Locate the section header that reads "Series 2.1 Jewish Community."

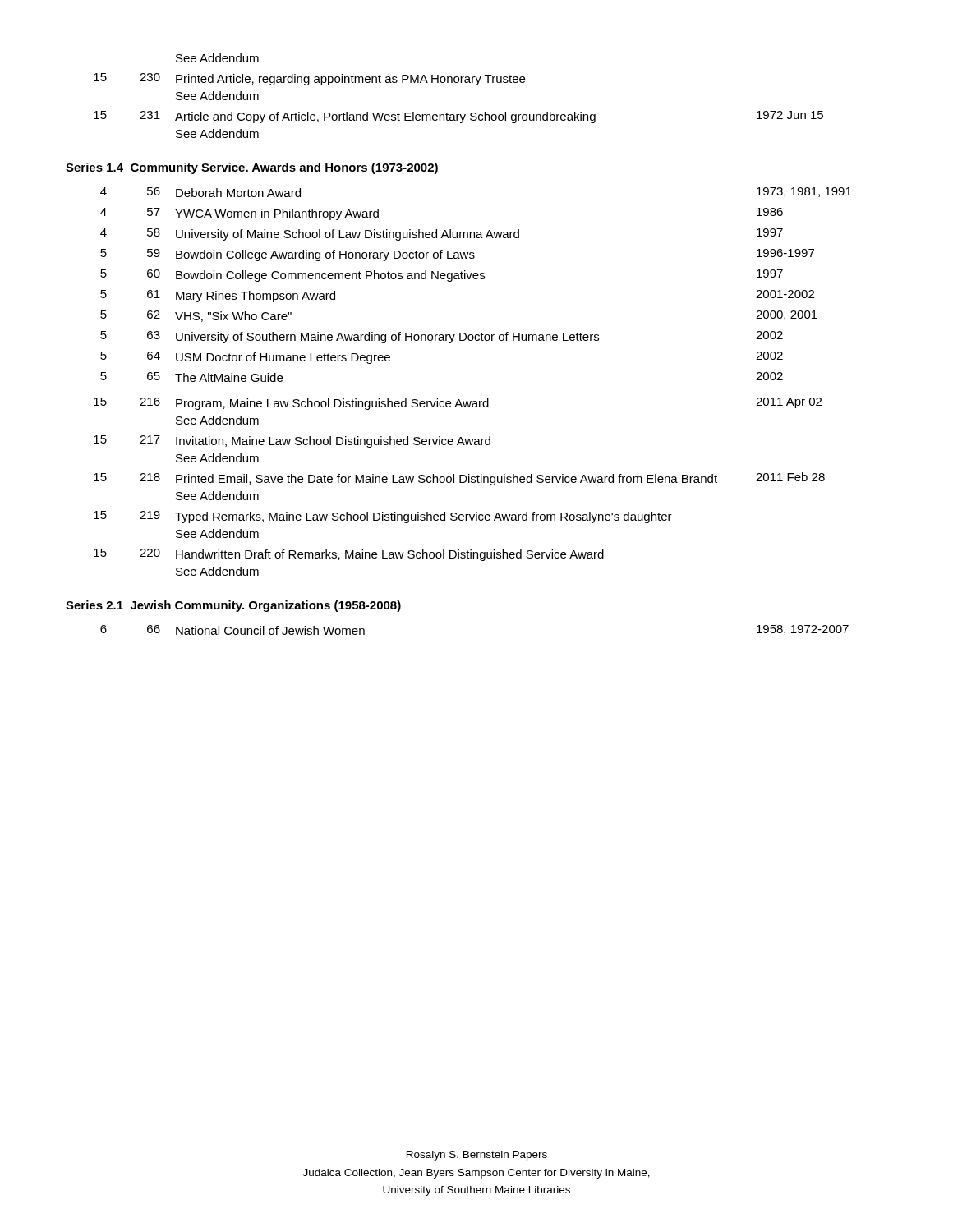click(x=233, y=605)
